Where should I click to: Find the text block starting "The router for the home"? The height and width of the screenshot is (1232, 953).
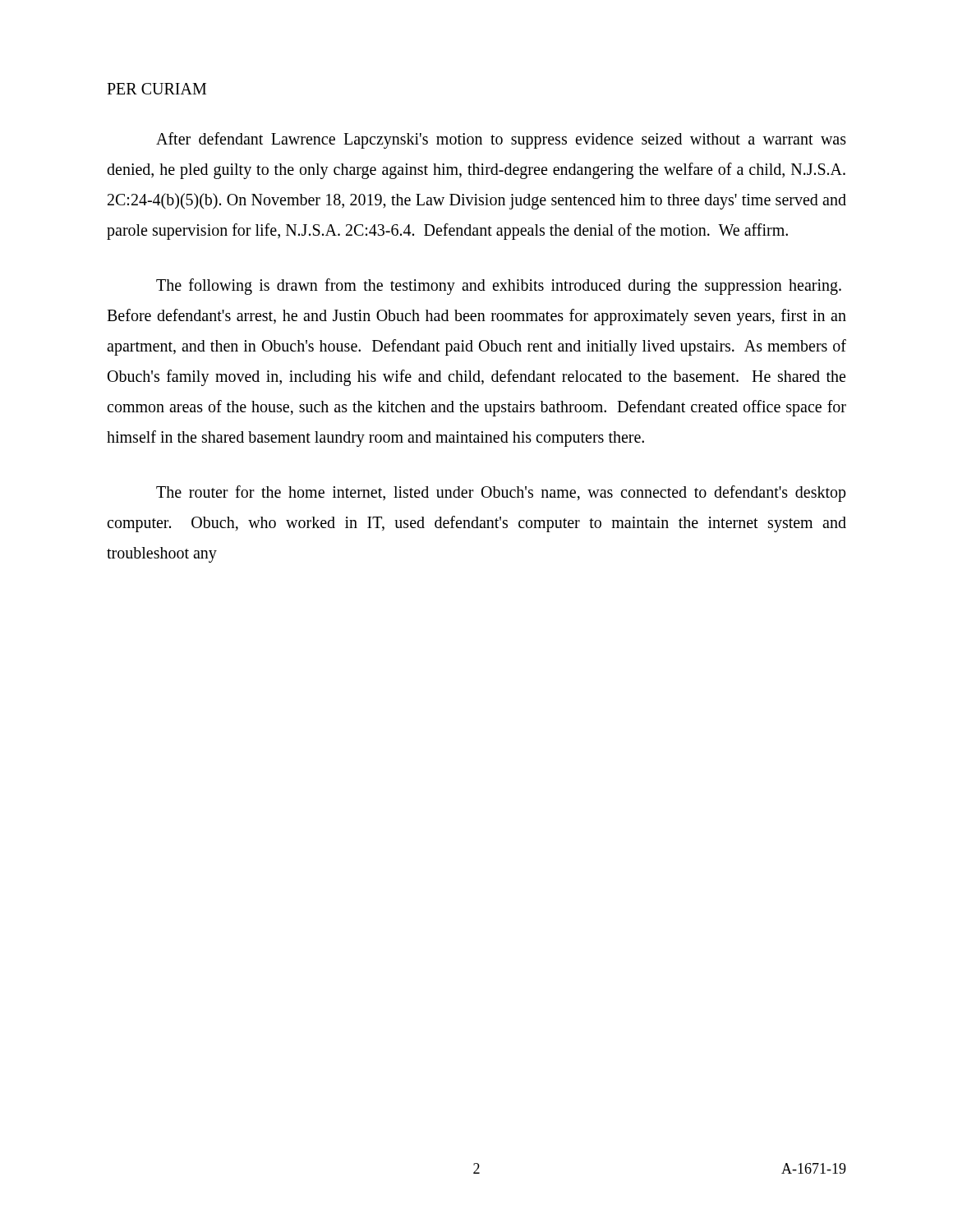pyautogui.click(x=476, y=522)
